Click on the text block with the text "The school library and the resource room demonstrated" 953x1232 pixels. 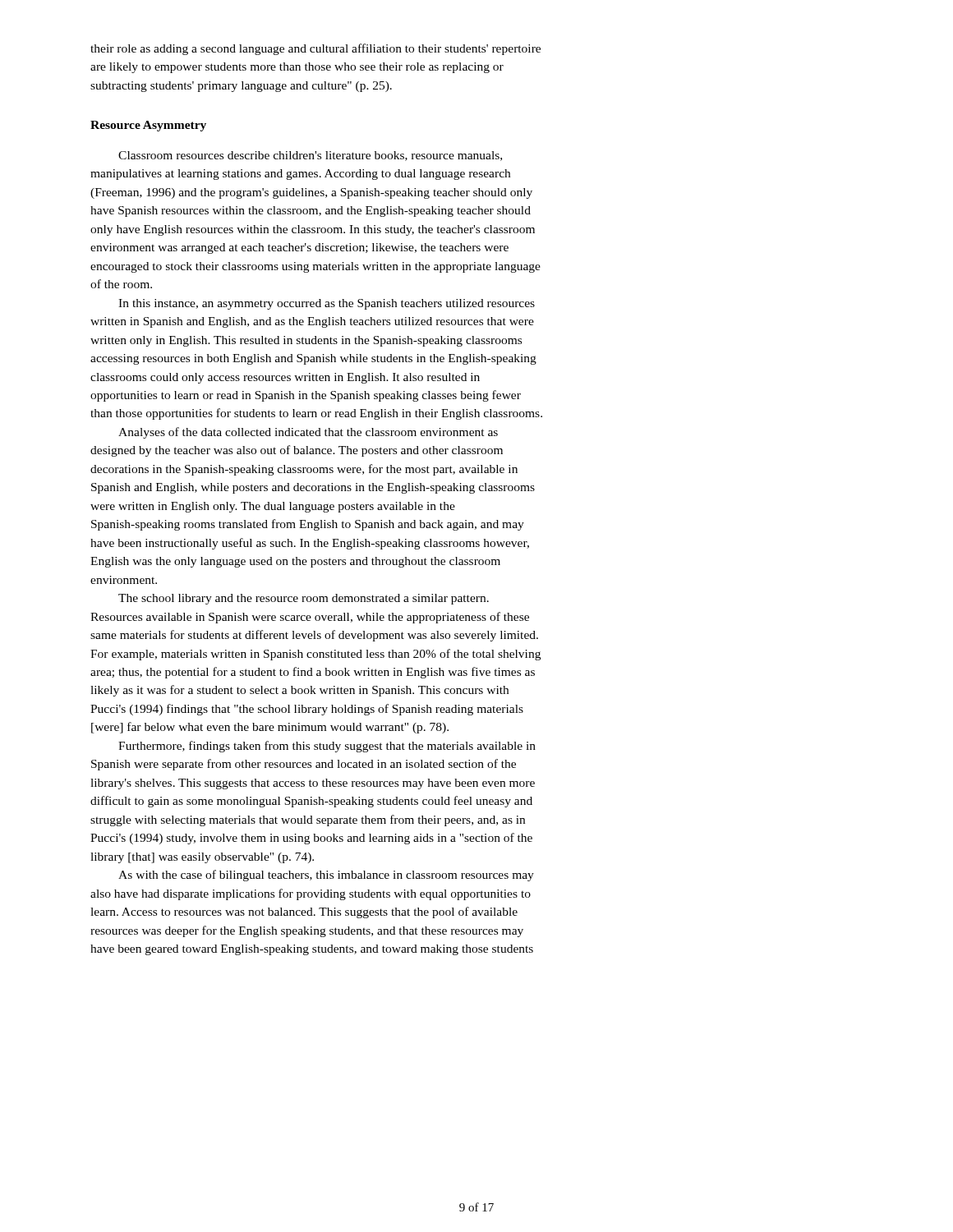coord(476,663)
